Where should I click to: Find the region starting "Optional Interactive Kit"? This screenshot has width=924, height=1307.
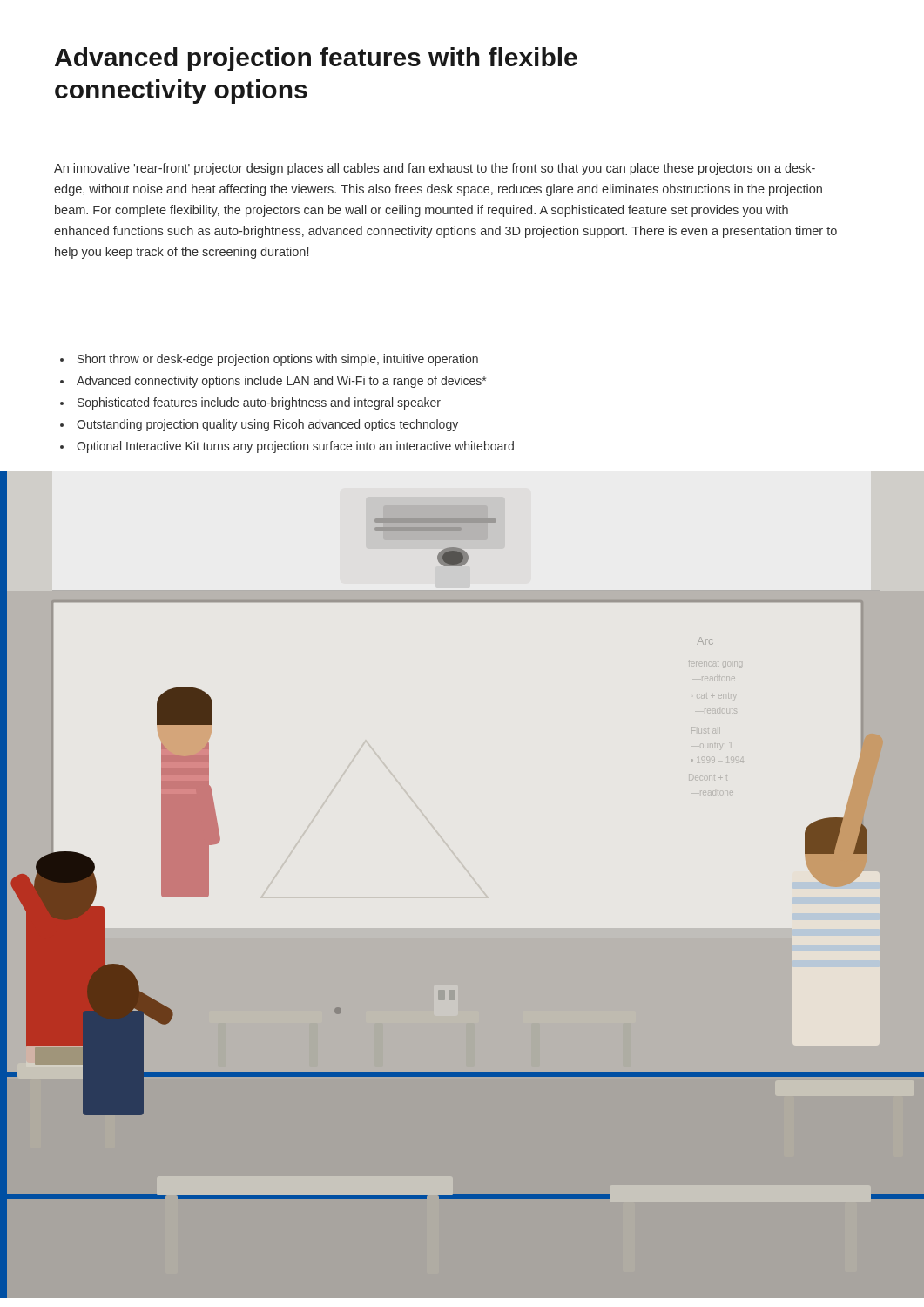click(x=428, y=446)
